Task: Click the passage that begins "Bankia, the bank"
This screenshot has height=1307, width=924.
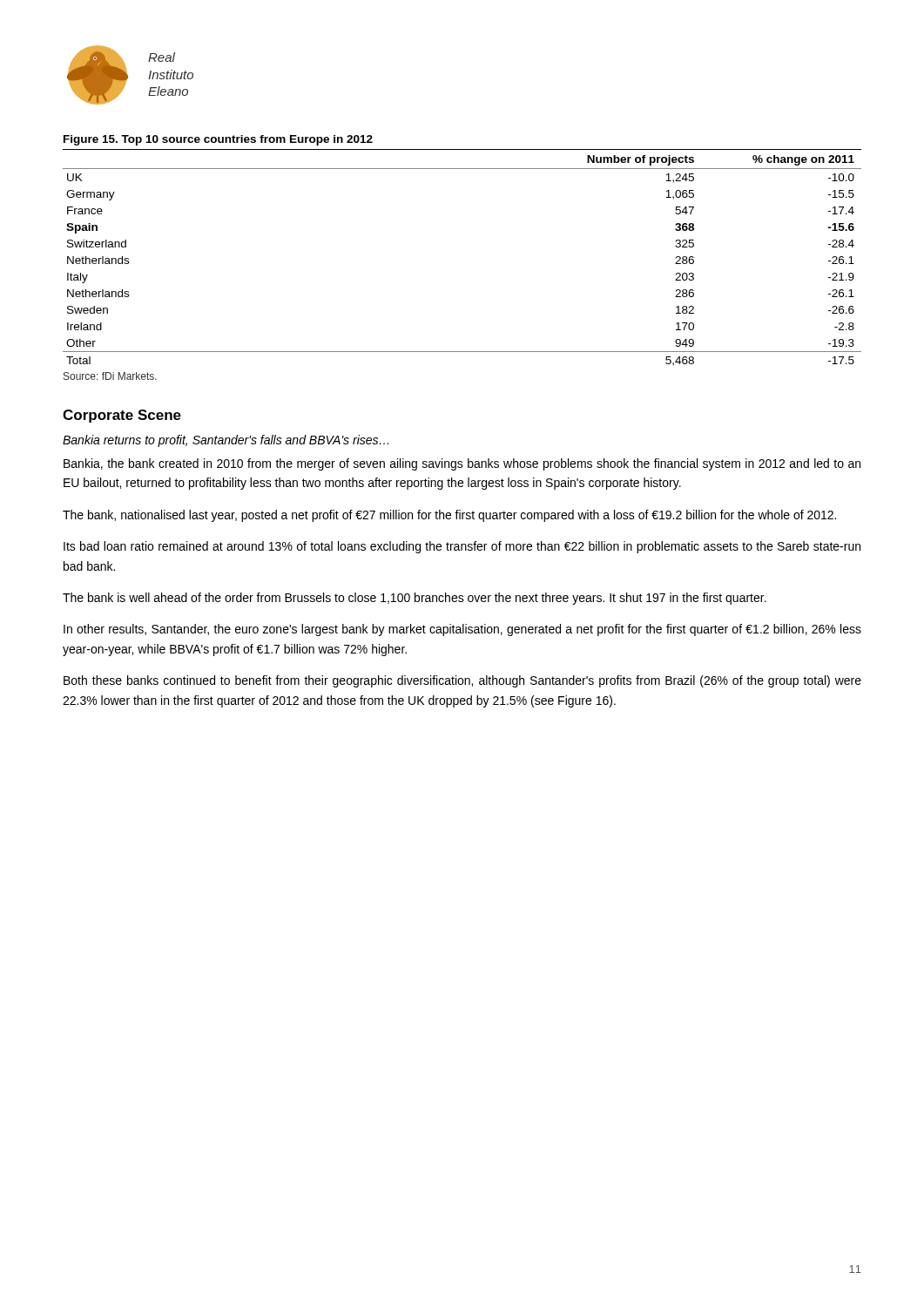Action: click(462, 473)
